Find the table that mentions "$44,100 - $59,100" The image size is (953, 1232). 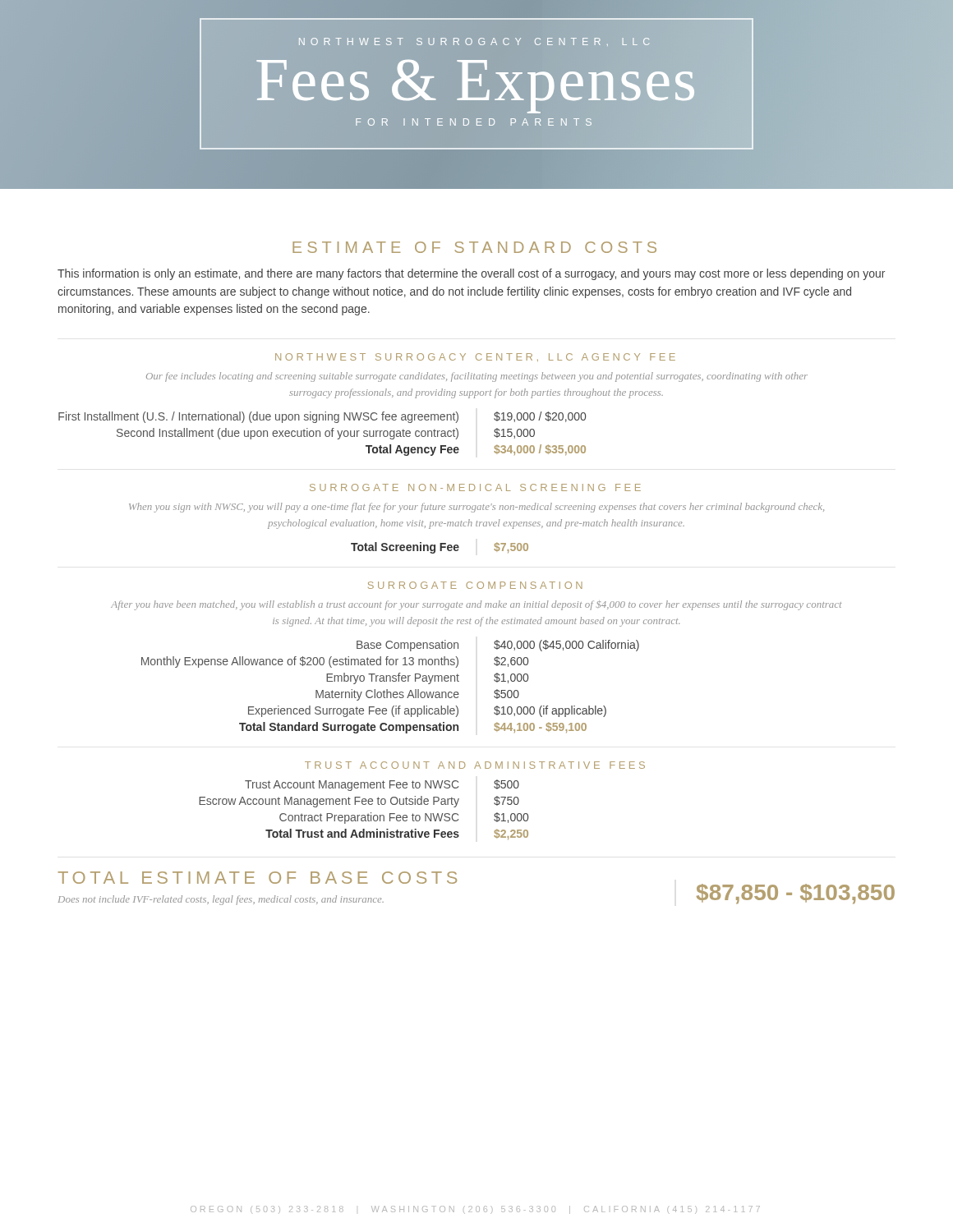click(x=476, y=686)
